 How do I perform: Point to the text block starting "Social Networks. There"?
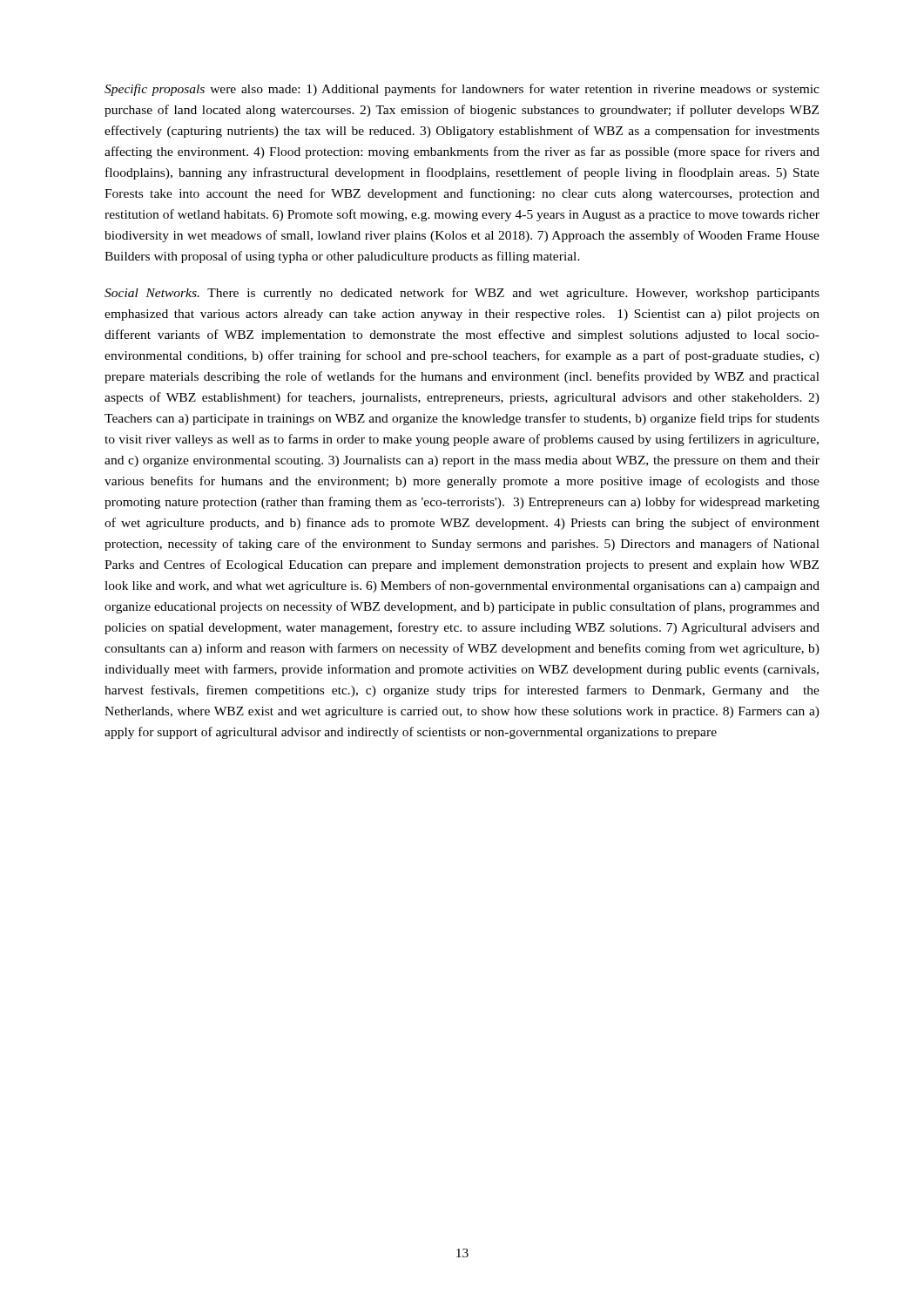462,512
